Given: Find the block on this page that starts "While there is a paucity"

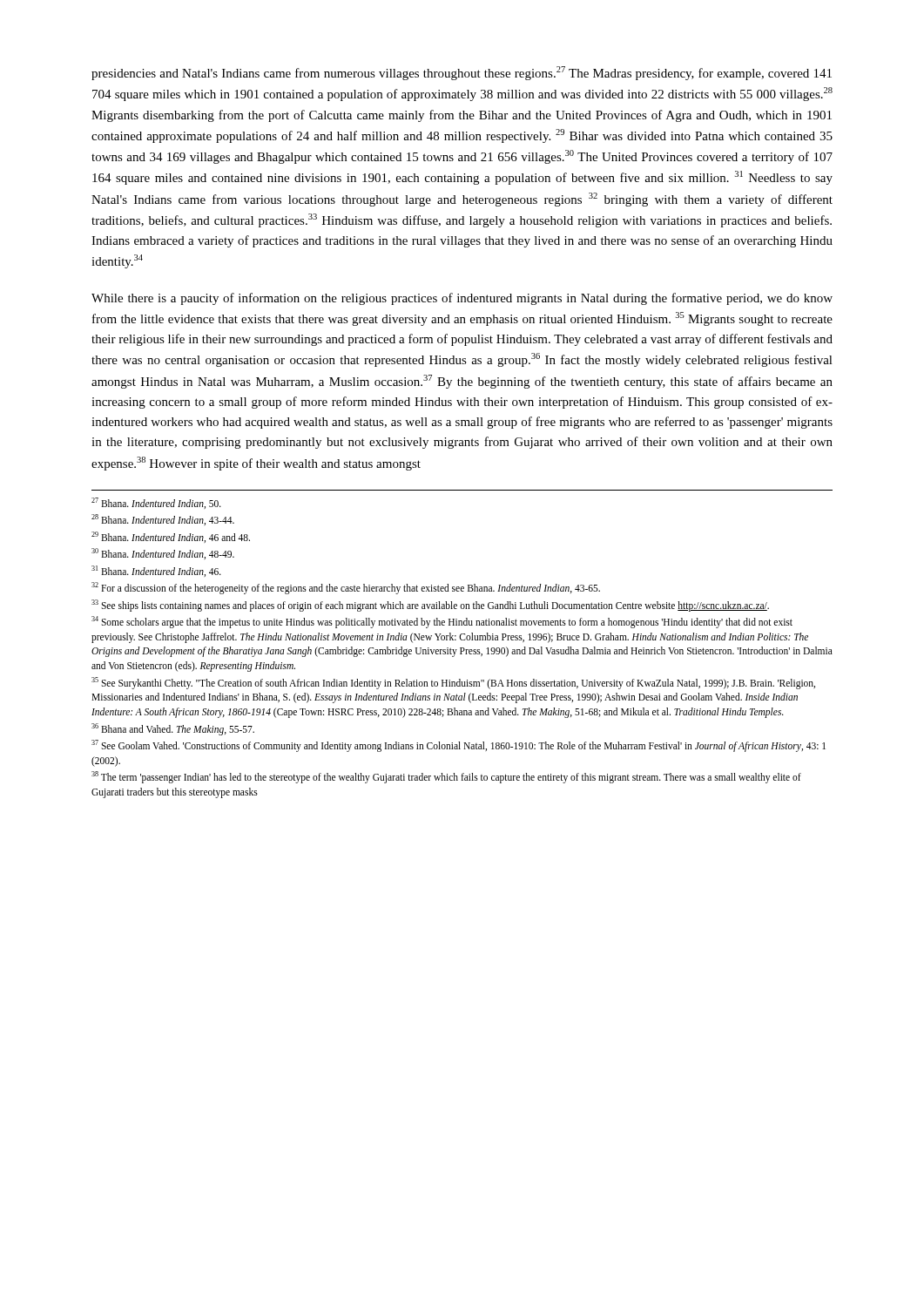Looking at the screenshot, I should point(462,380).
